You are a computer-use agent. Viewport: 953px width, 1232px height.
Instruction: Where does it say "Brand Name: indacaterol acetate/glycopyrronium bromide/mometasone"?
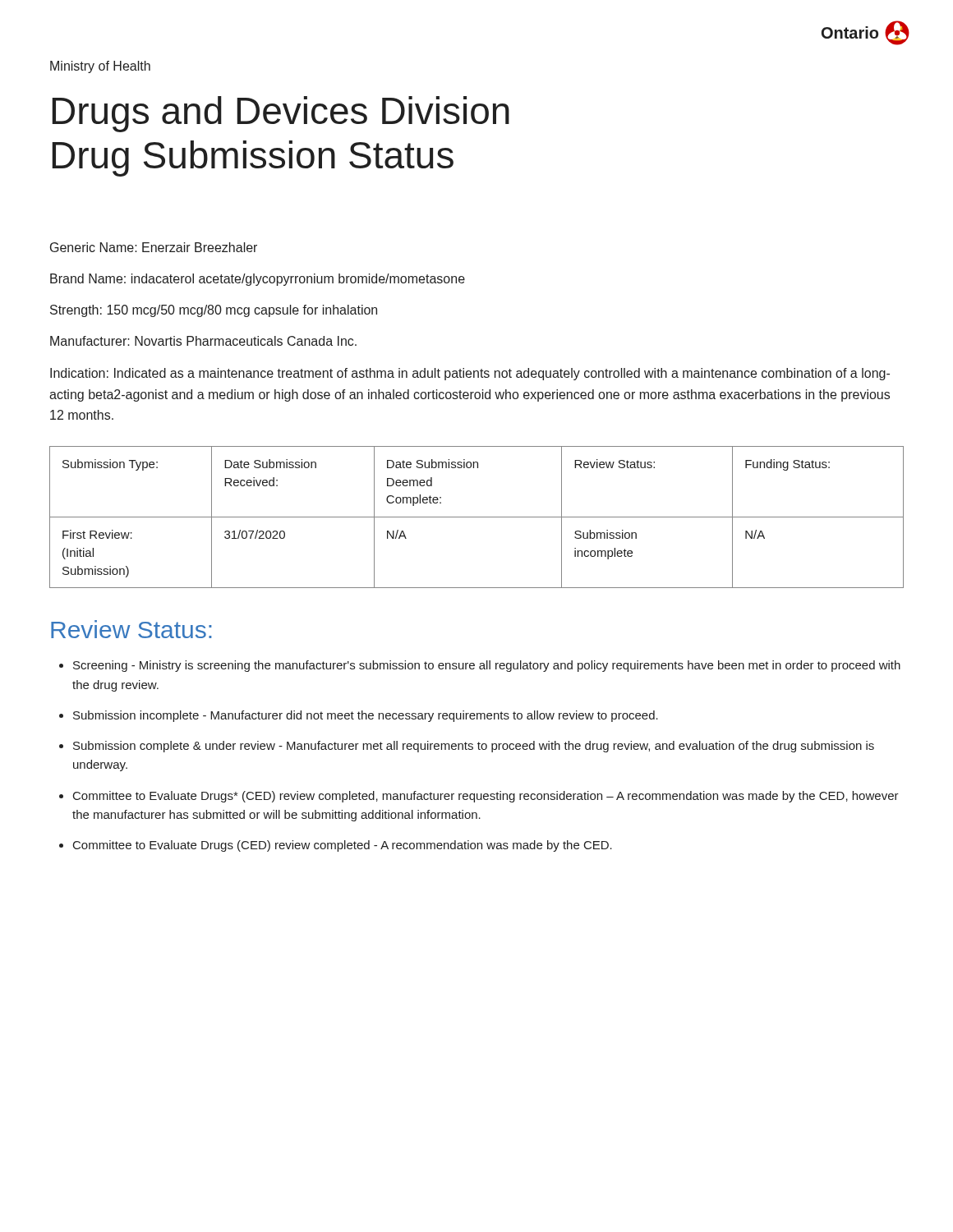[257, 279]
